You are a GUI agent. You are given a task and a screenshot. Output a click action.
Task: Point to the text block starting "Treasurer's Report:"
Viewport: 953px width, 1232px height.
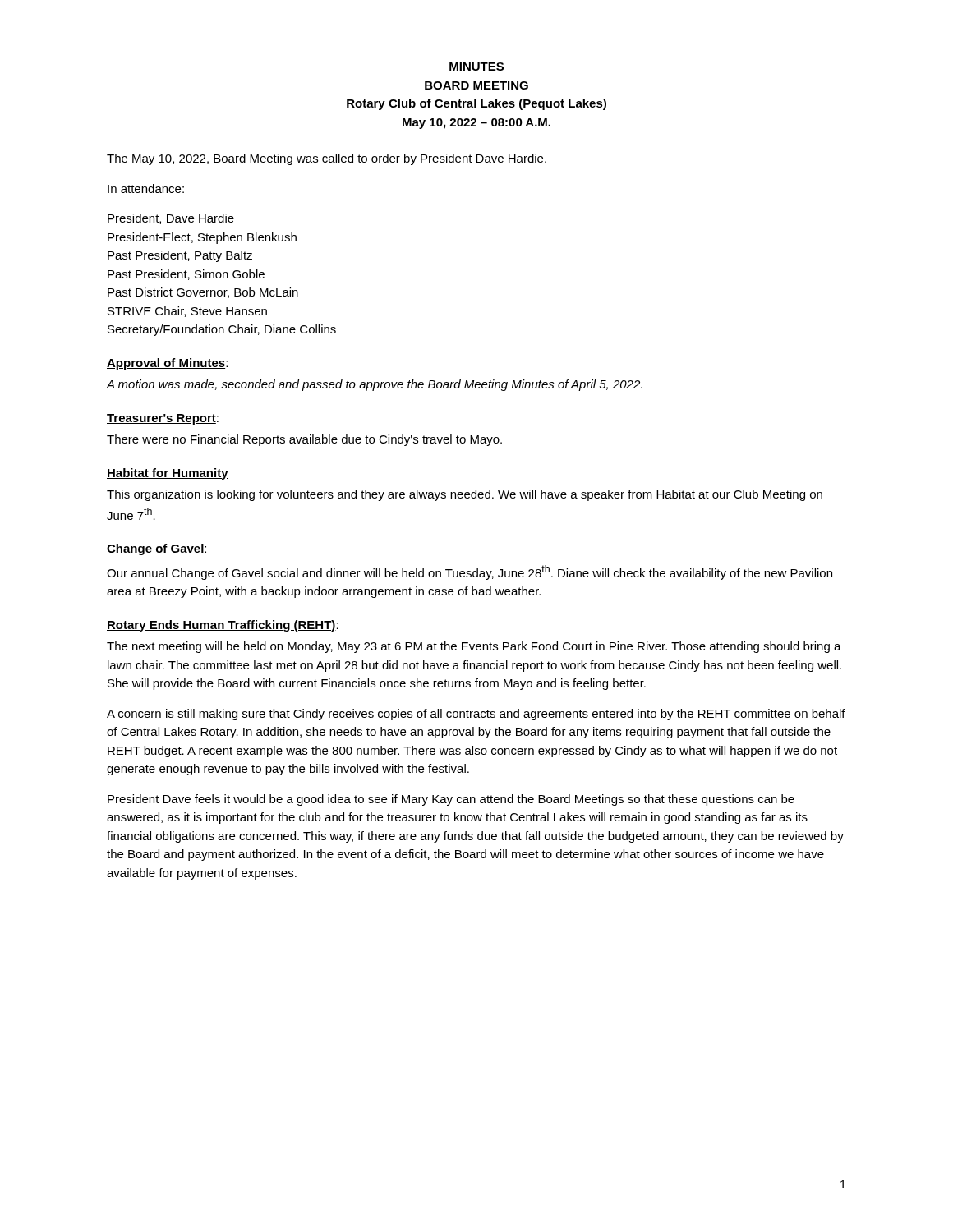click(163, 417)
